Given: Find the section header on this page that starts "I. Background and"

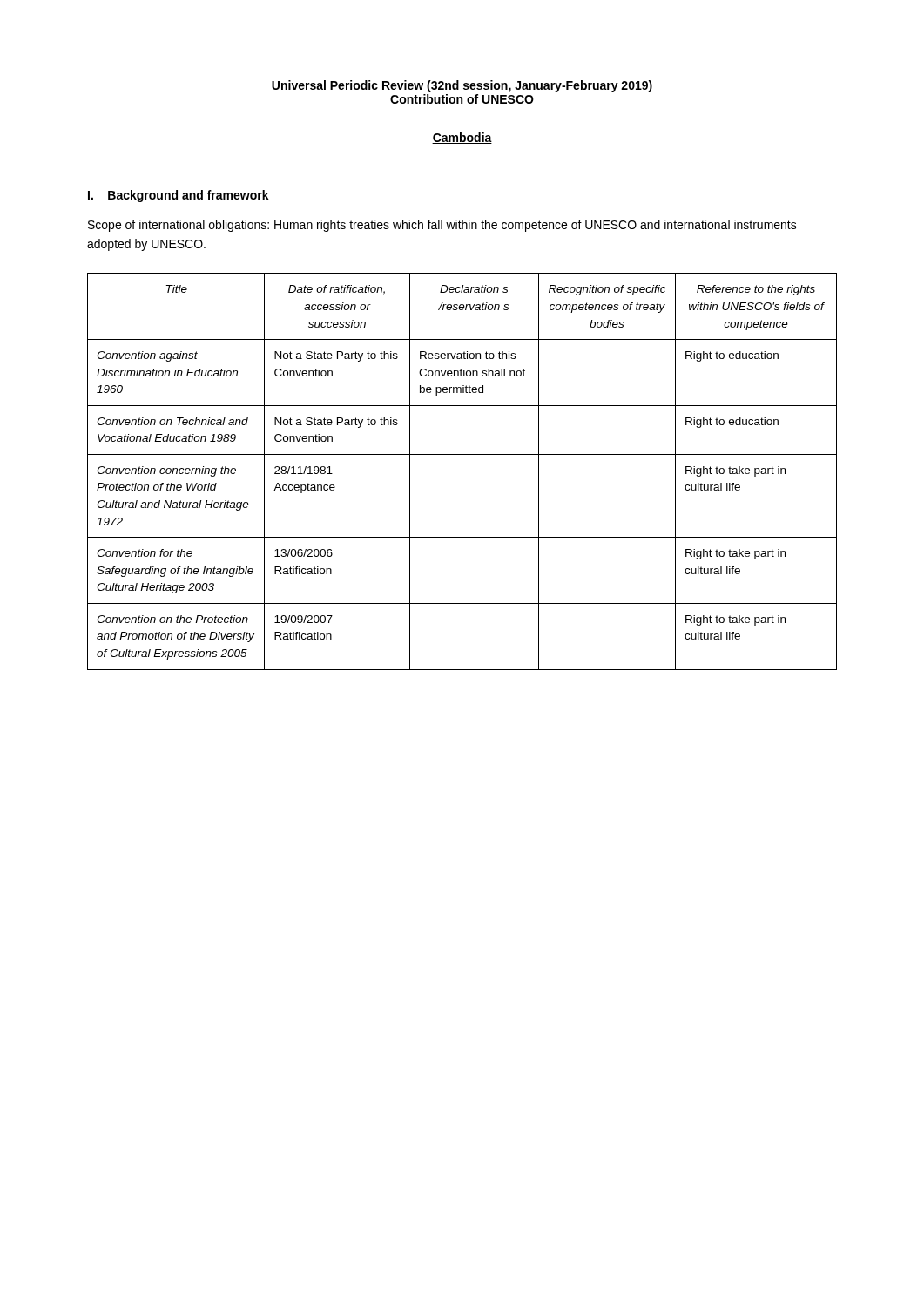Looking at the screenshot, I should [x=178, y=195].
